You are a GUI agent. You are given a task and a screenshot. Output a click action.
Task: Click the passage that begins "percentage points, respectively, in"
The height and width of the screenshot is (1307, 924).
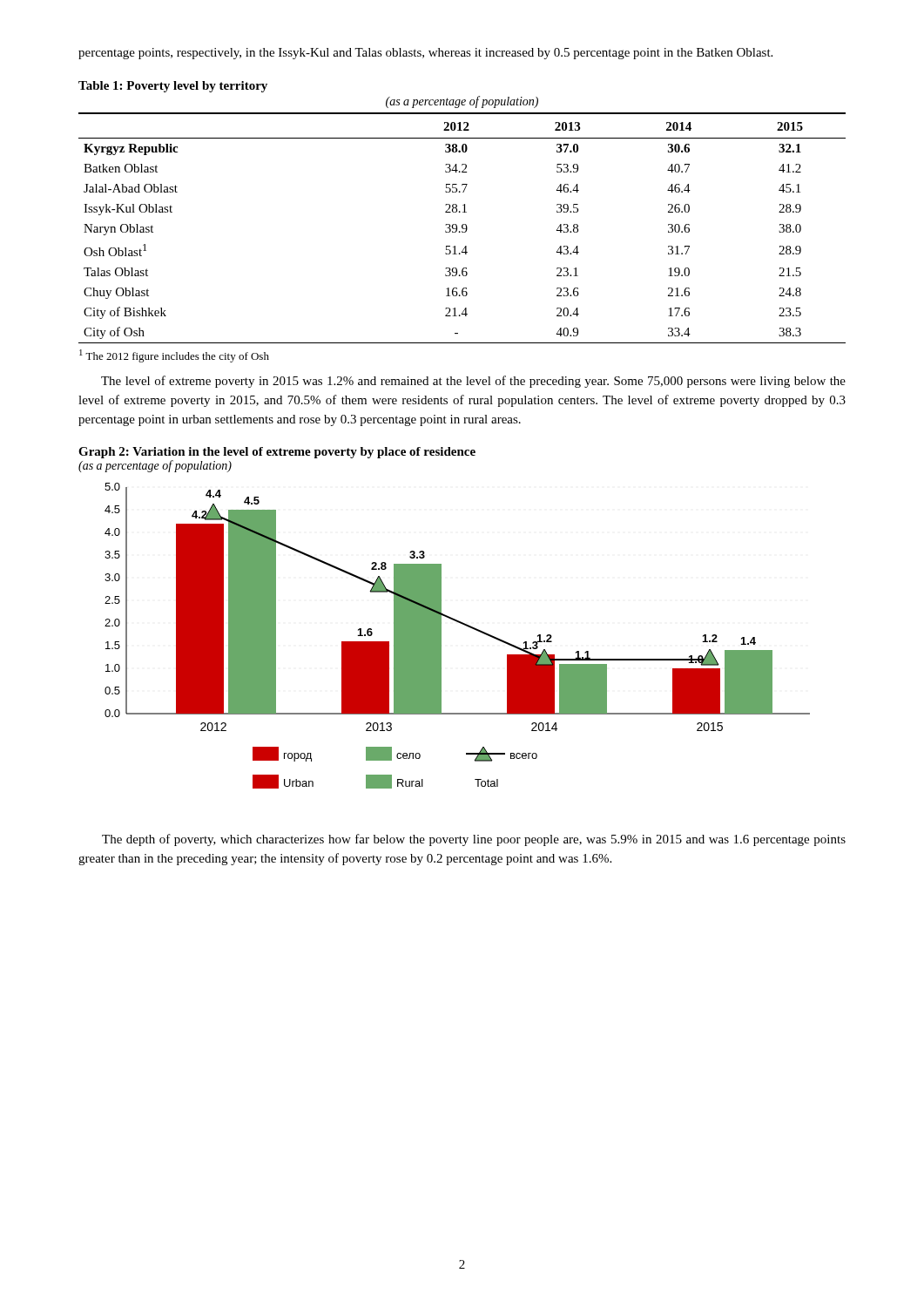click(426, 52)
